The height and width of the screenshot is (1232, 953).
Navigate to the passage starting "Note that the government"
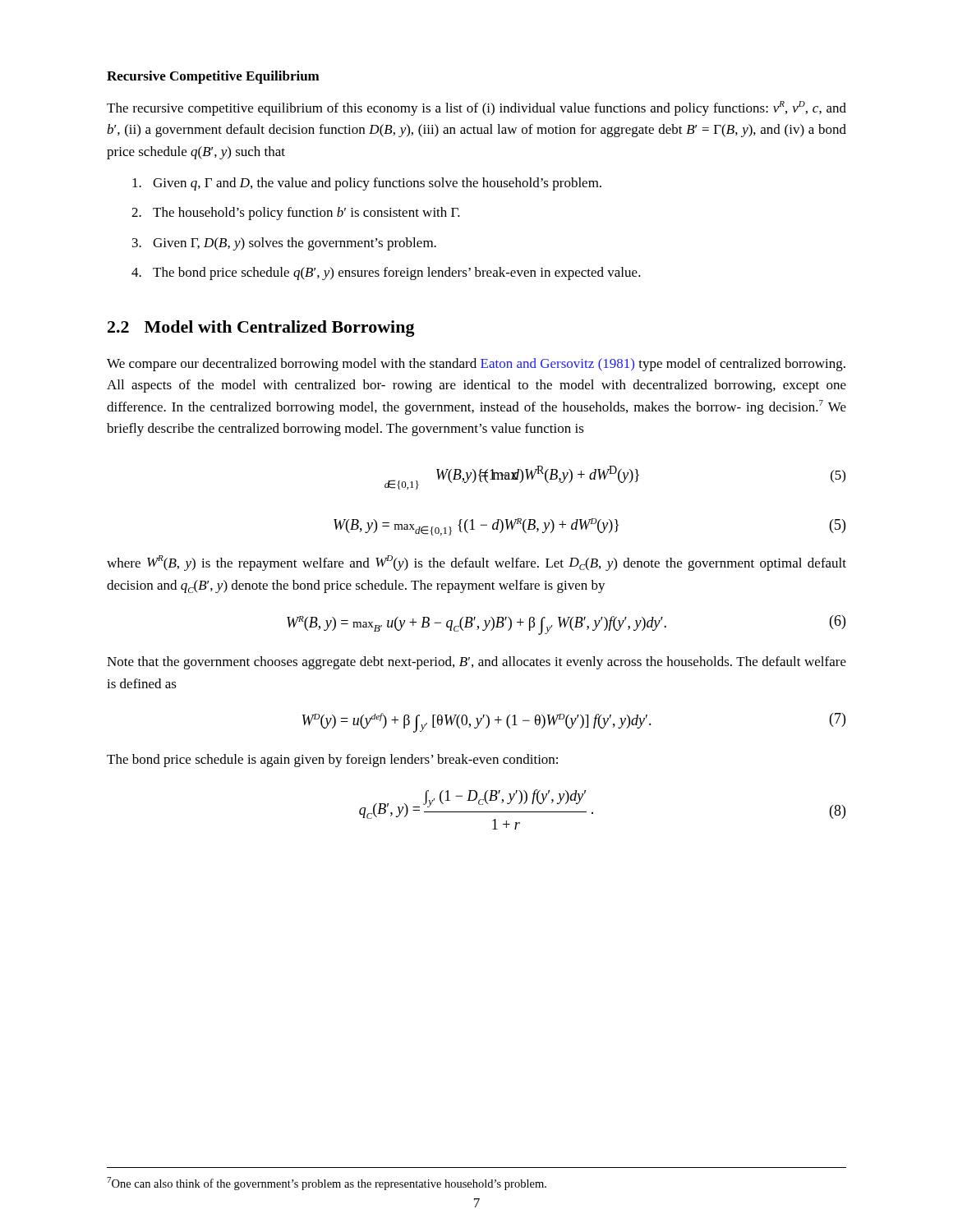(x=476, y=673)
